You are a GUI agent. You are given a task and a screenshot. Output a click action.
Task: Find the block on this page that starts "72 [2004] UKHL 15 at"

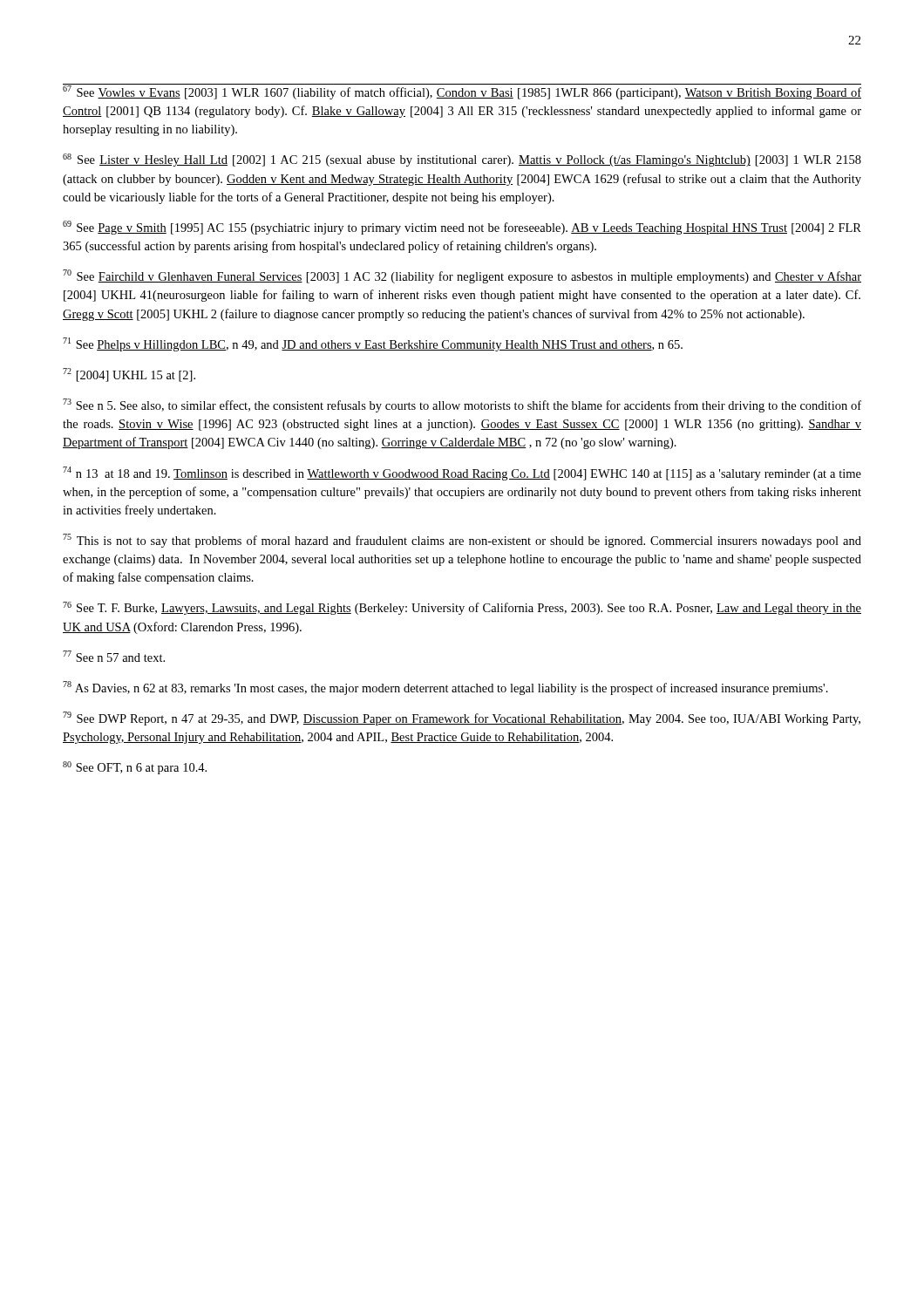(x=129, y=374)
